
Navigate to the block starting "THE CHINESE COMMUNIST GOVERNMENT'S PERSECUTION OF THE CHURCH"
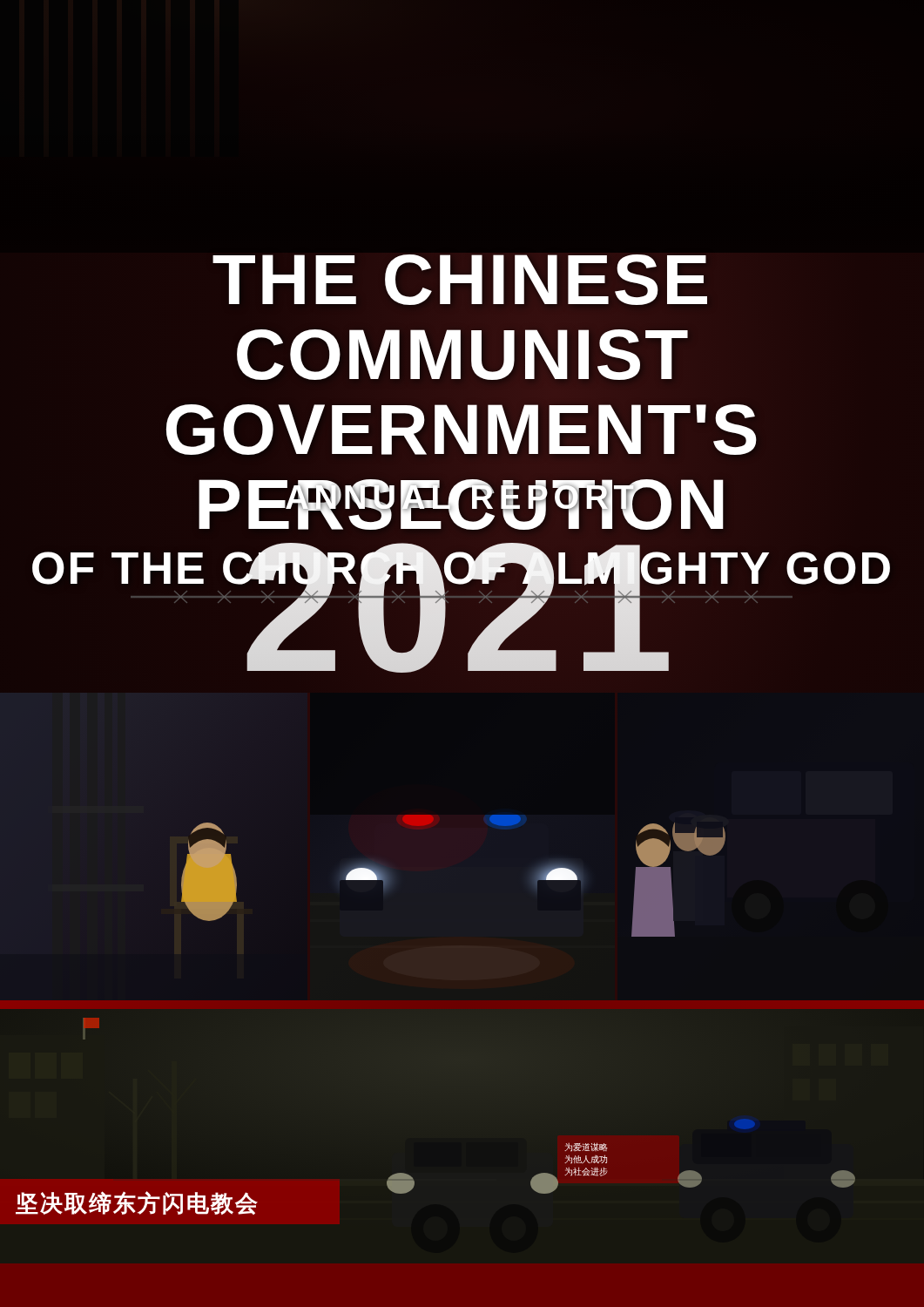[x=462, y=418]
